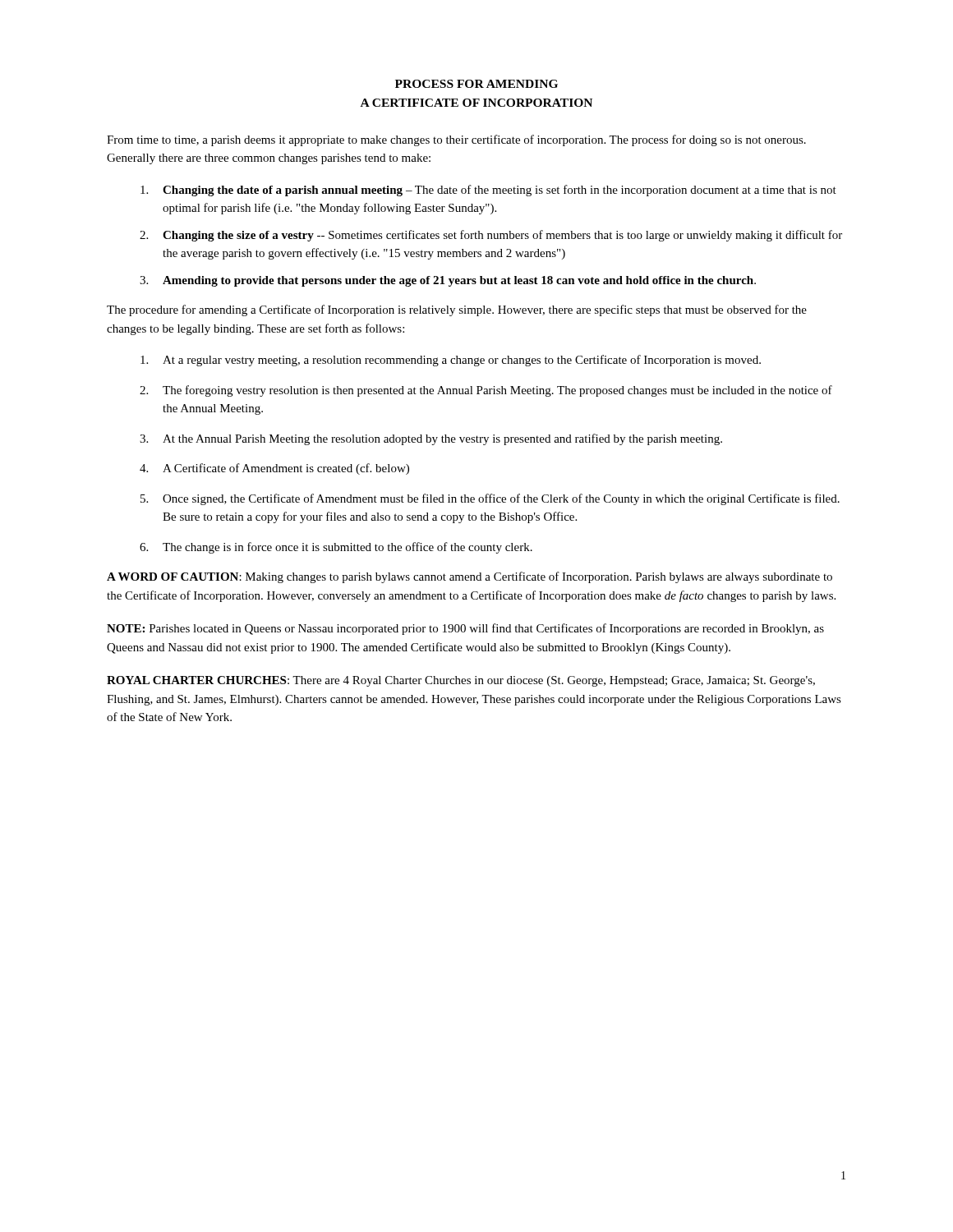Click on the passage starting "5. Once signed, the Certificate of Amendment must"
The width and height of the screenshot is (953, 1232).
pyautogui.click(x=493, y=508)
